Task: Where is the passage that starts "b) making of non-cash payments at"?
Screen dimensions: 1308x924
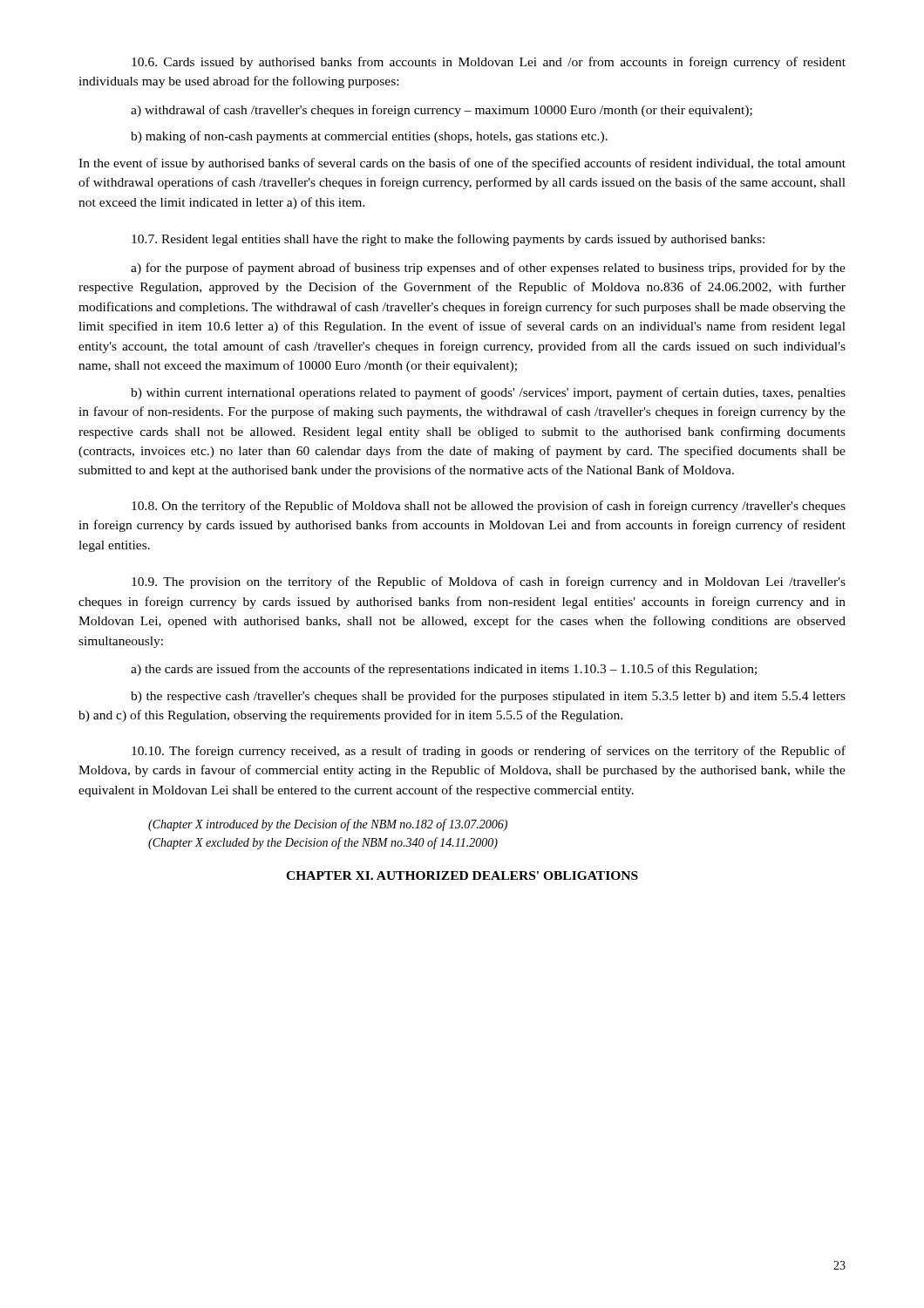Action: pos(462,137)
